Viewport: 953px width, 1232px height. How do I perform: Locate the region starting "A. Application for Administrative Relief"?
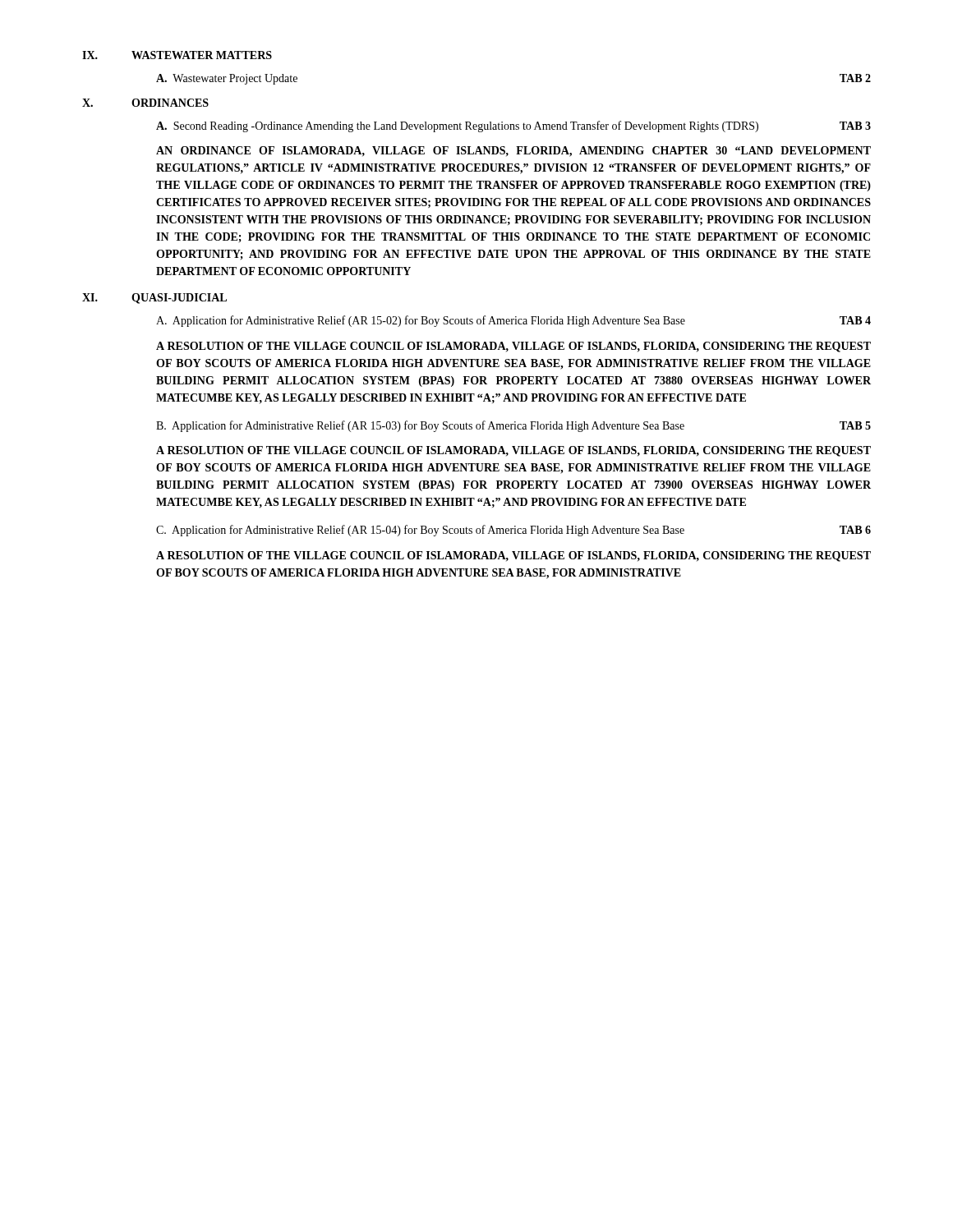513,321
